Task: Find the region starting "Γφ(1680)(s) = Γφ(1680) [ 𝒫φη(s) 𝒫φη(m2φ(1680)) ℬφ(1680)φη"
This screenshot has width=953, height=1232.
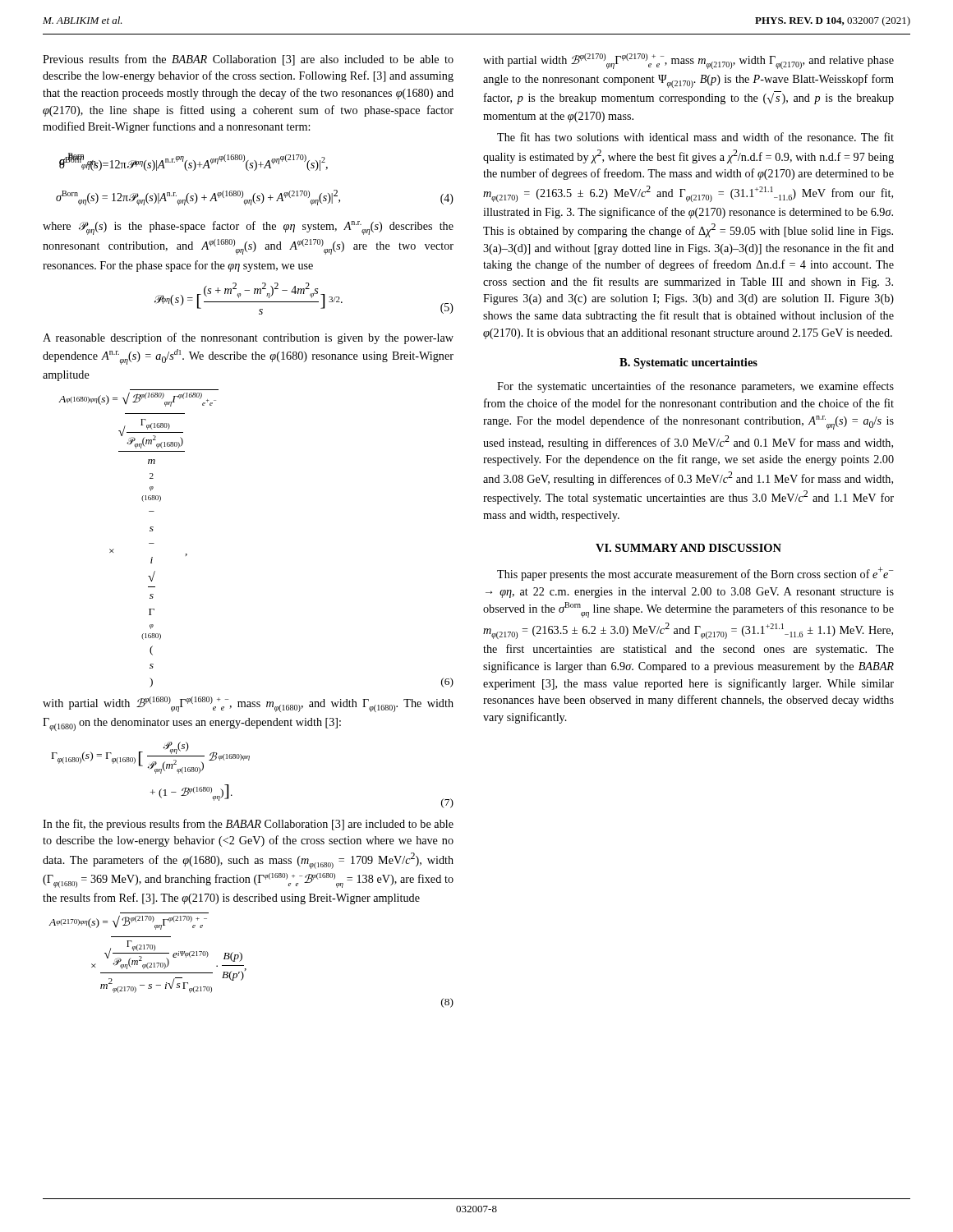Action: 252,774
